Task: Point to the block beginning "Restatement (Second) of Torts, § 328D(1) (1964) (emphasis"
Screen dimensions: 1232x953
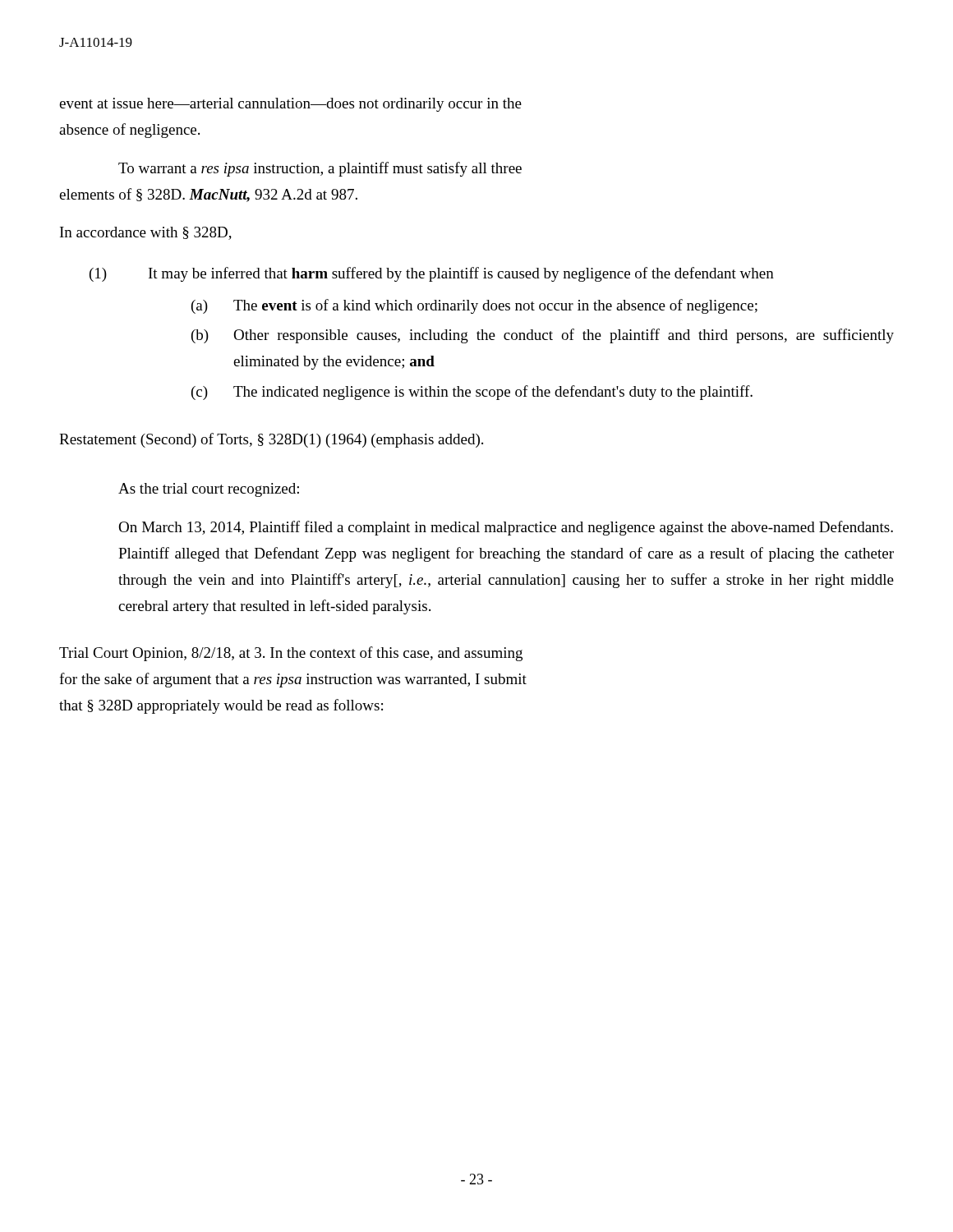Action: pyautogui.click(x=476, y=440)
